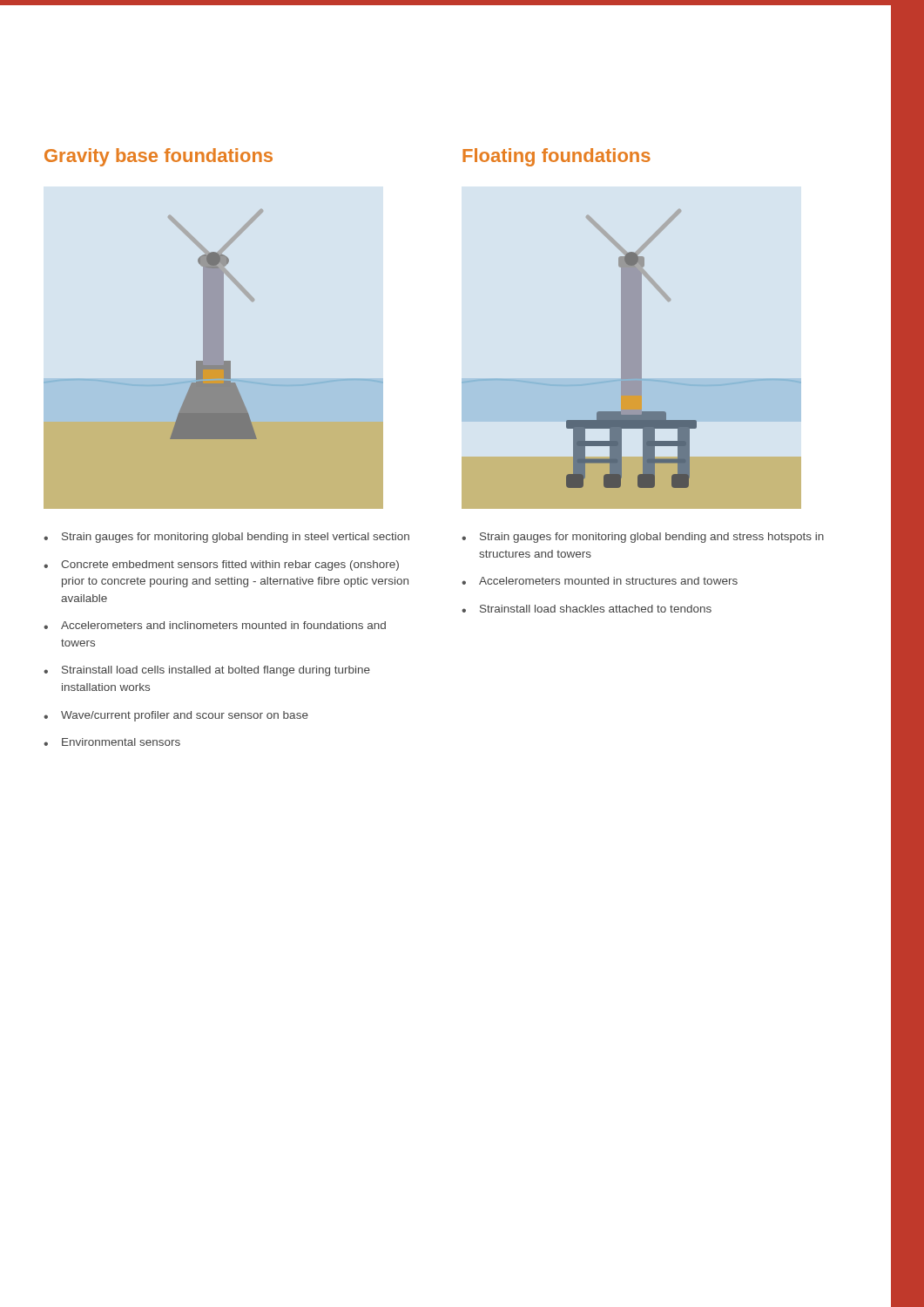924x1307 pixels.
Task: Point to the block beginning "Accelerometers mounted in structures and"
Action: pos(608,581)
